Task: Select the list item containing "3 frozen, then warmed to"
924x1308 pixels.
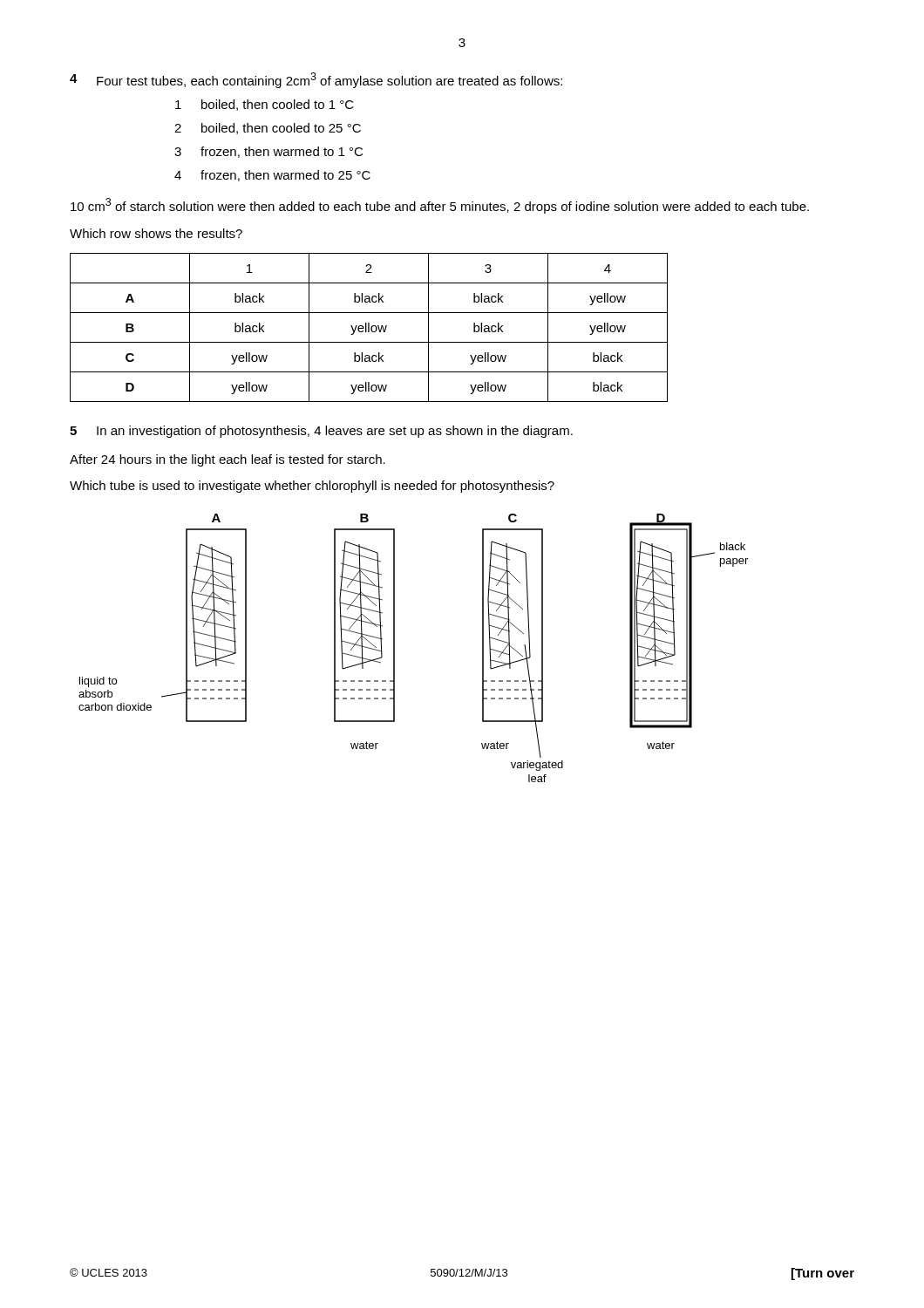Action: point(269,151)
